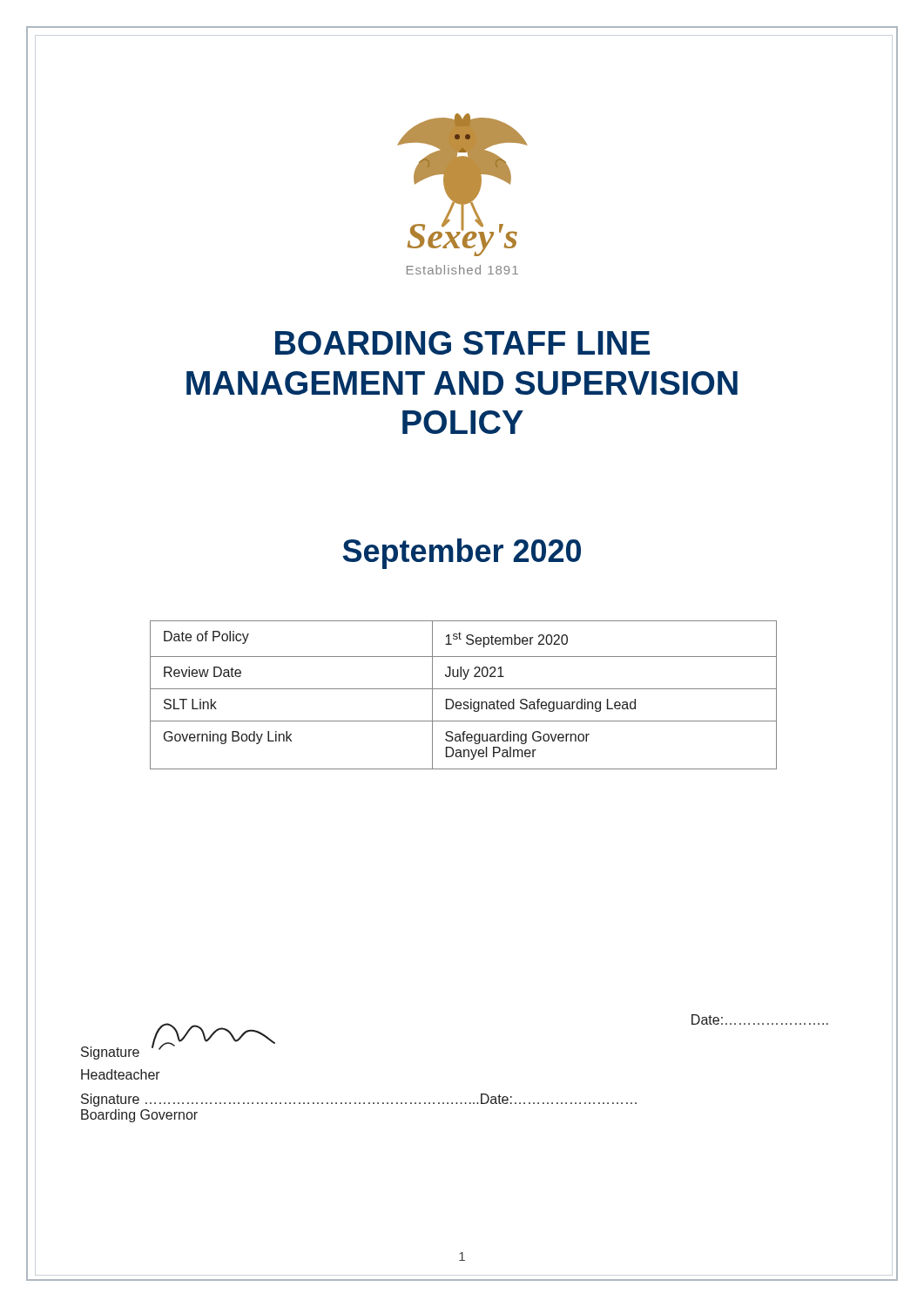
Task: Locate the block starting "Signature Date:………………….."
Action: tap(212, 1036)
